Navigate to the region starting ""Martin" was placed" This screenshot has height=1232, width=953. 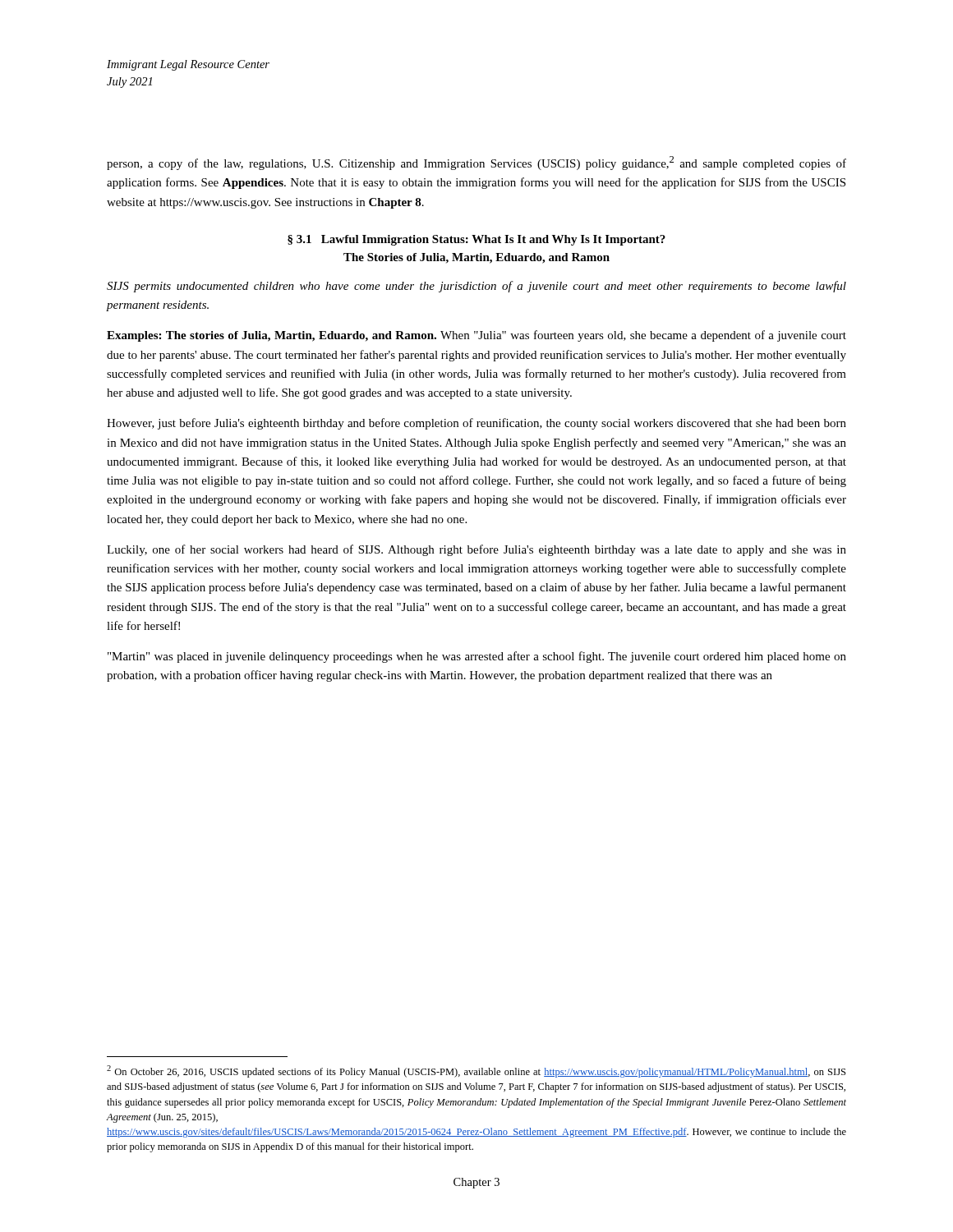tap(476, 666)
